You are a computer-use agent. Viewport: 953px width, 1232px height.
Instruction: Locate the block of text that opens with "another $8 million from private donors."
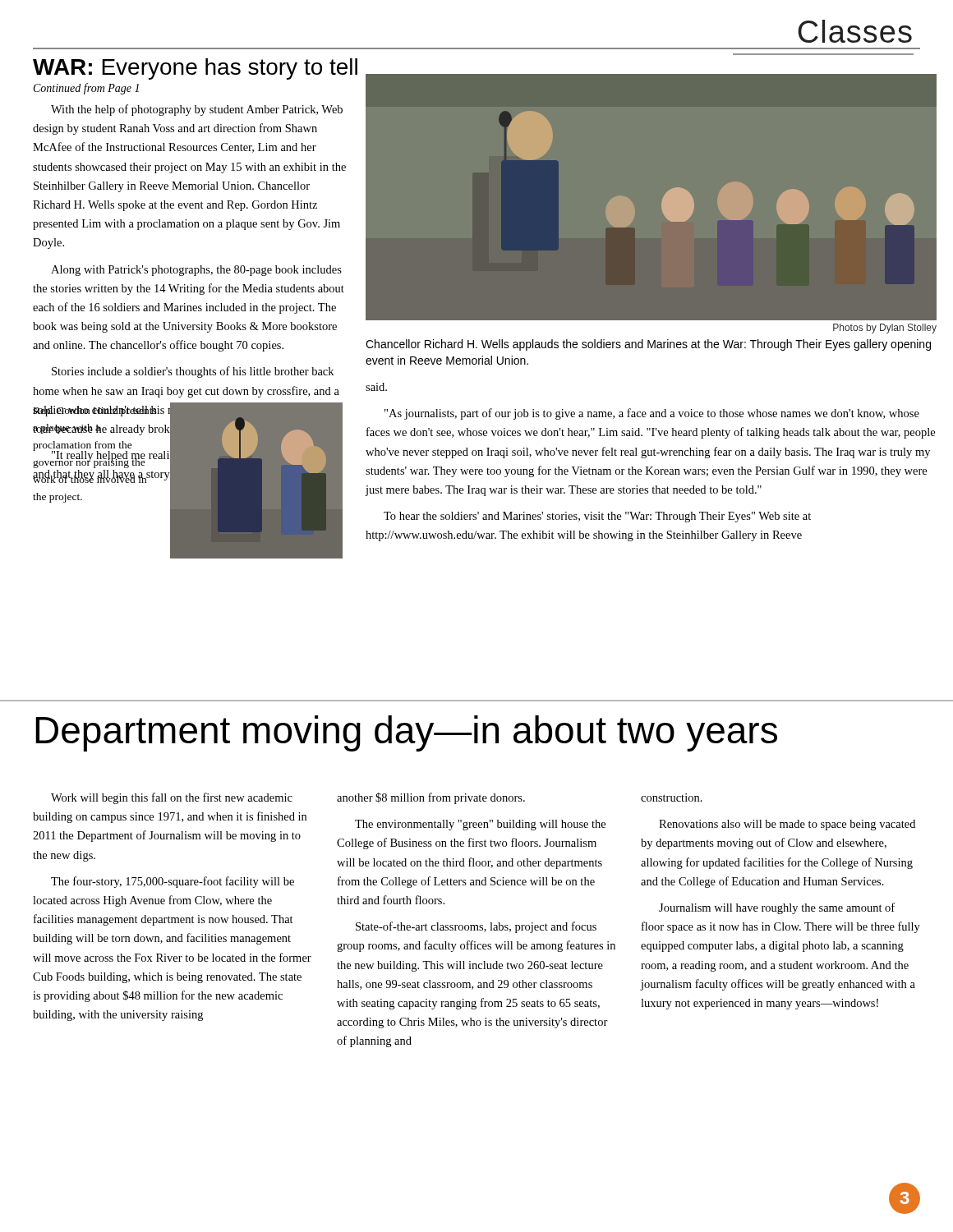[x=476, y=920]
